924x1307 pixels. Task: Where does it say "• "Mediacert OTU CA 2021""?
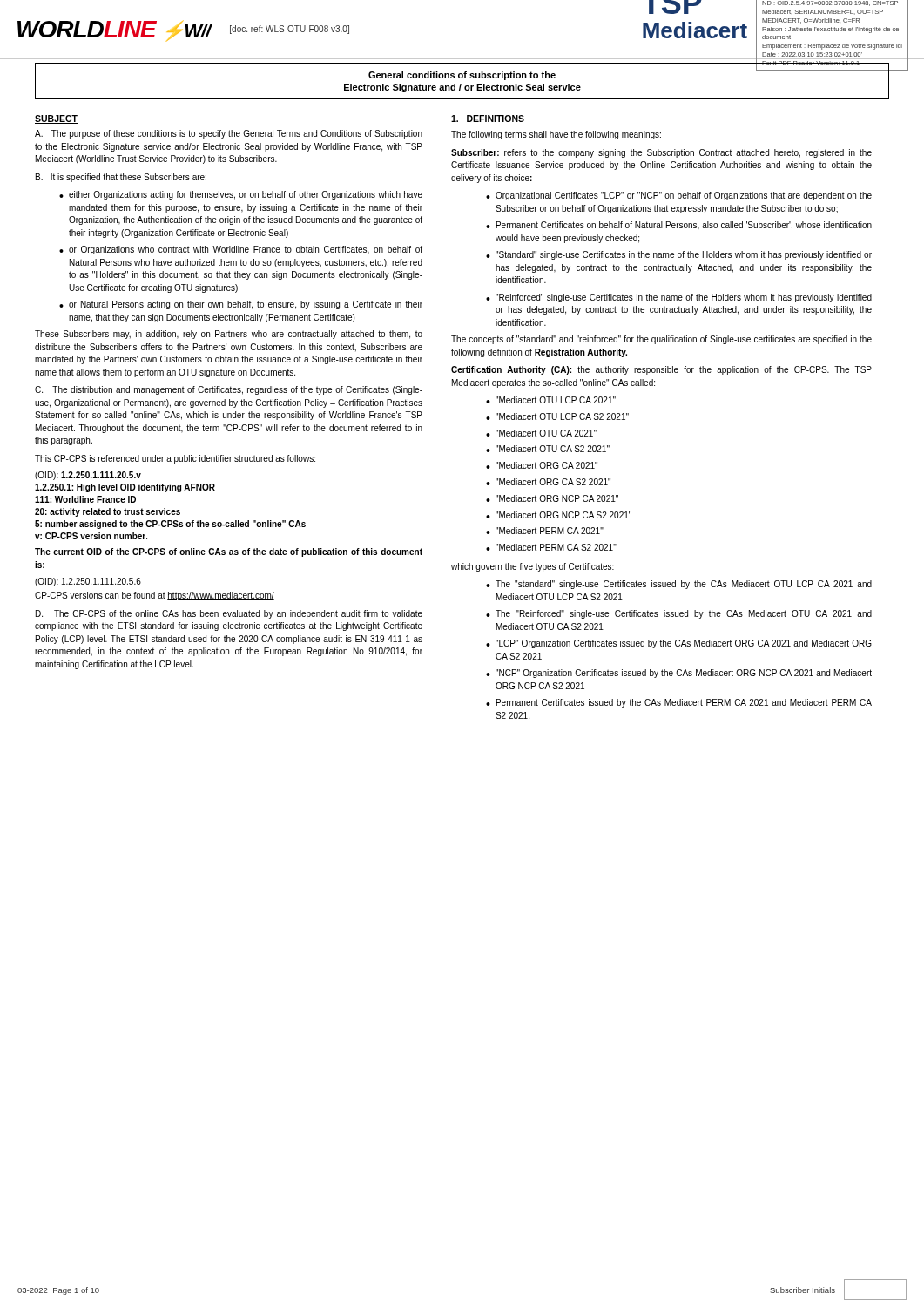(541, 433)
